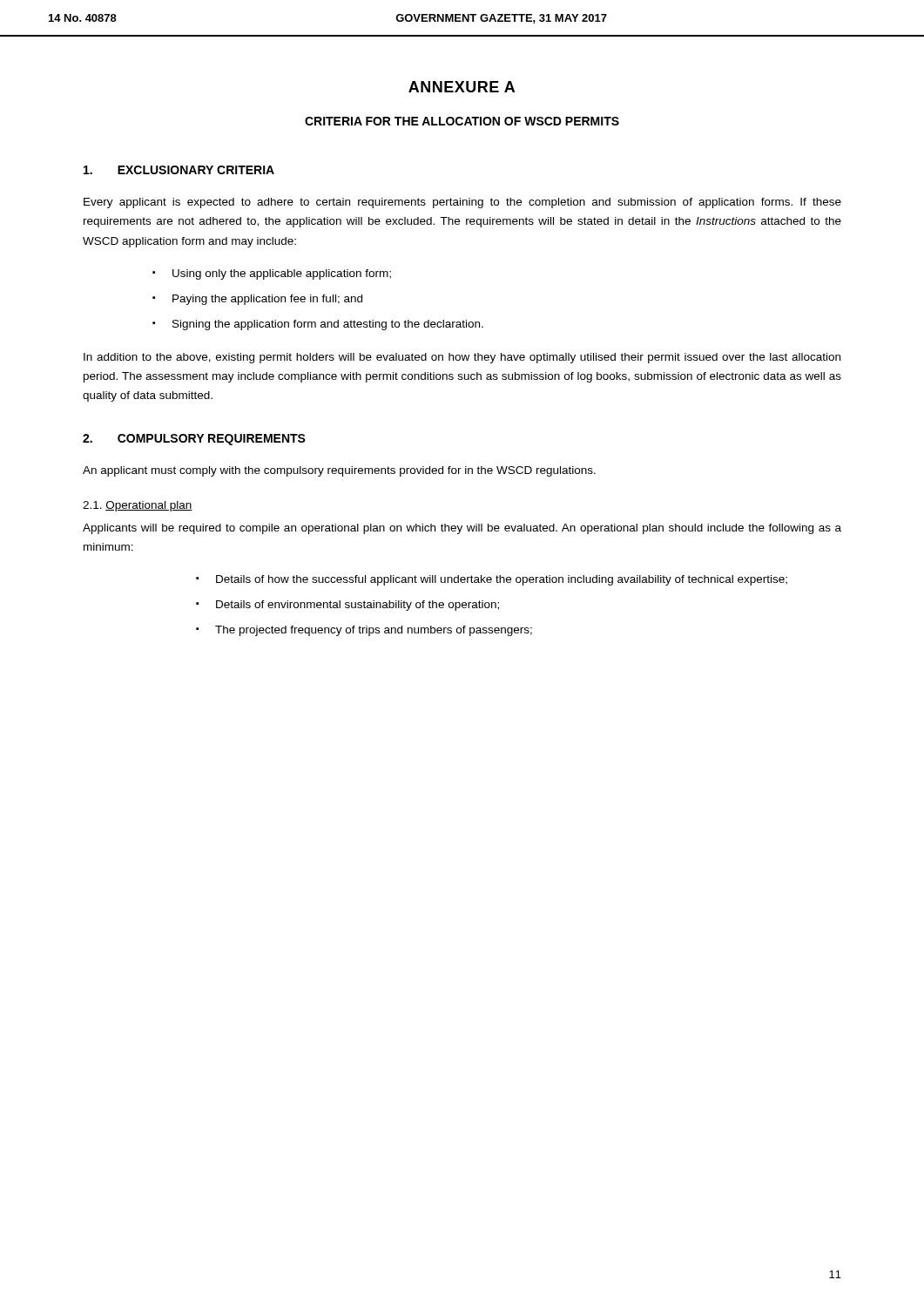Screen dimensions: 1307x924
Task: Locate the text block that reads "In addition to"
Action: pos(462,376)
